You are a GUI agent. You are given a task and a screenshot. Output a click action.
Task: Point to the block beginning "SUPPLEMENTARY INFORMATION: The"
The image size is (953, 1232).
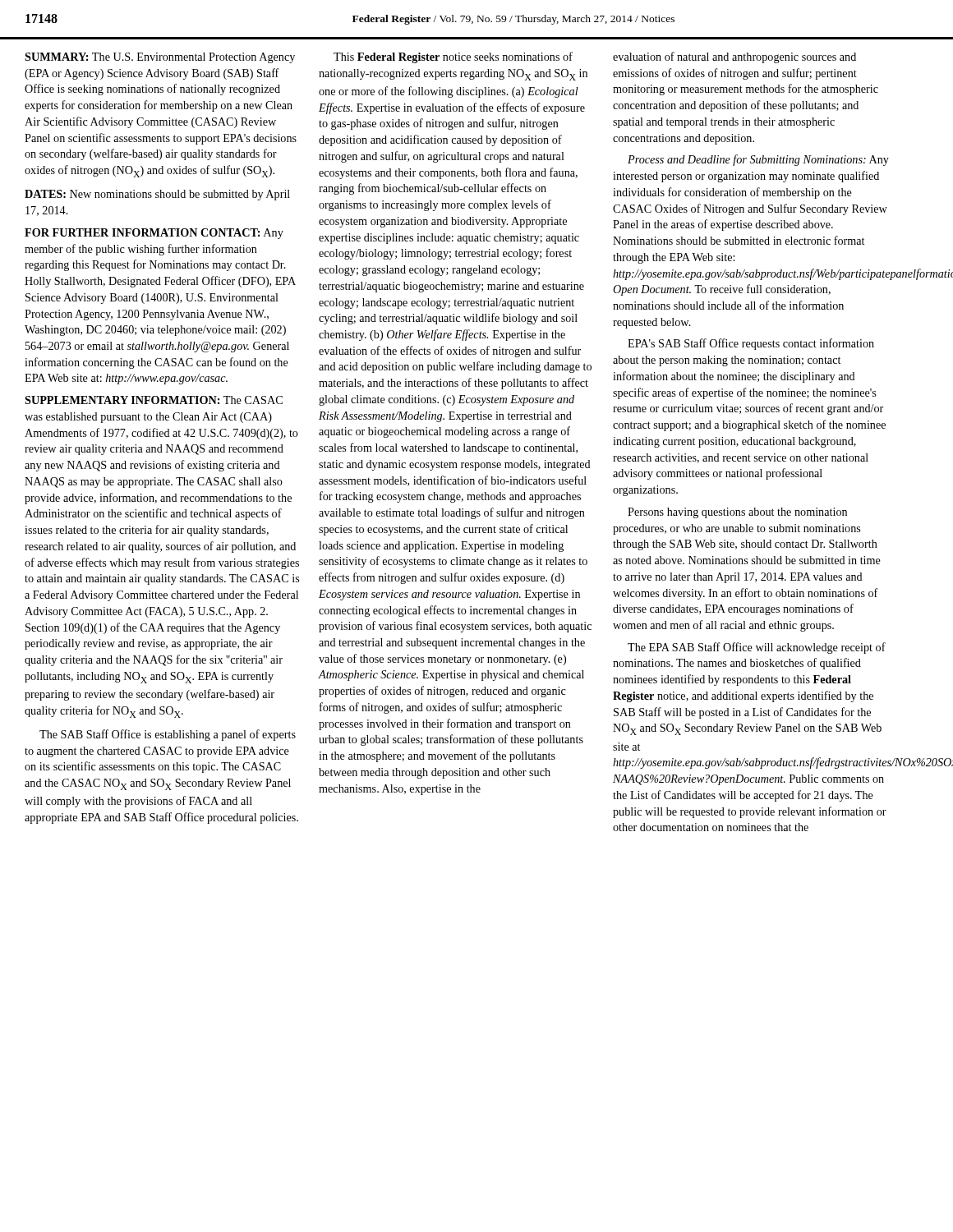[x=163, y=609]
